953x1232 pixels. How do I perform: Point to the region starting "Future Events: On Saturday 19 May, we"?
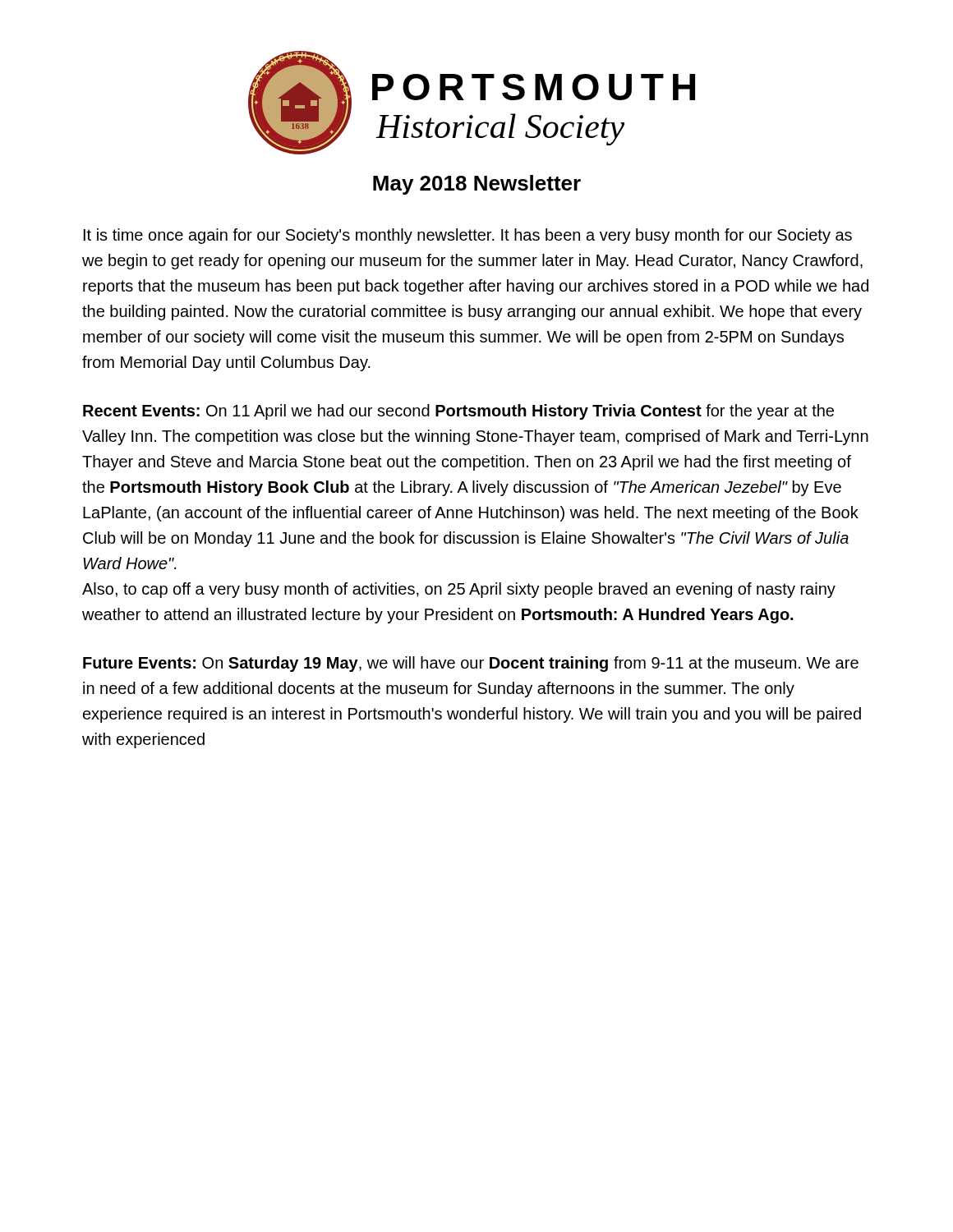pyautogui.click(x=472, y=701)
